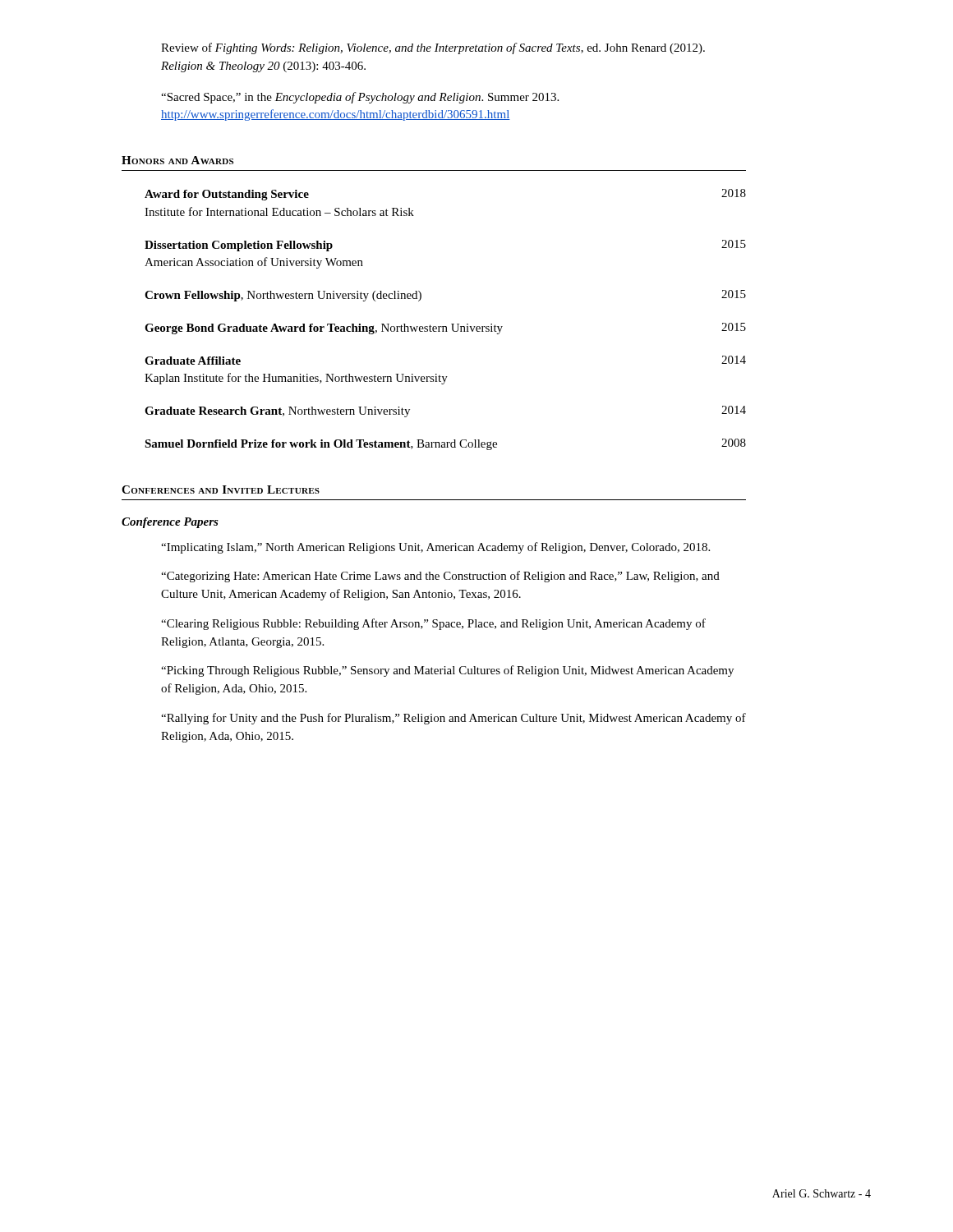
Task: Locate the text block that says "“Clearing Religious Rubble: Rebuilding"
Action: (x=433, y=632)
